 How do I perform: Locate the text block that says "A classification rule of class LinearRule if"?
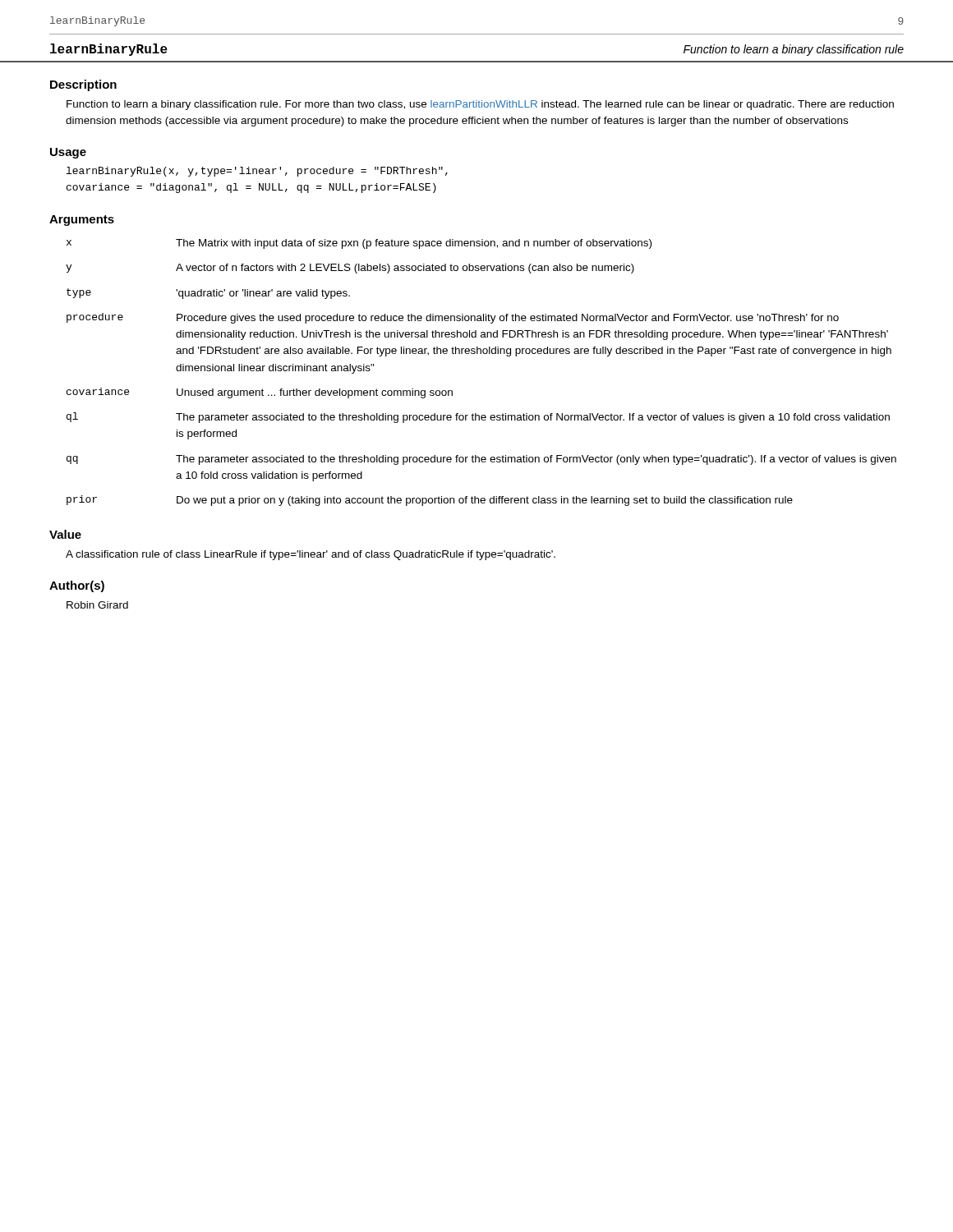[311, 554]
